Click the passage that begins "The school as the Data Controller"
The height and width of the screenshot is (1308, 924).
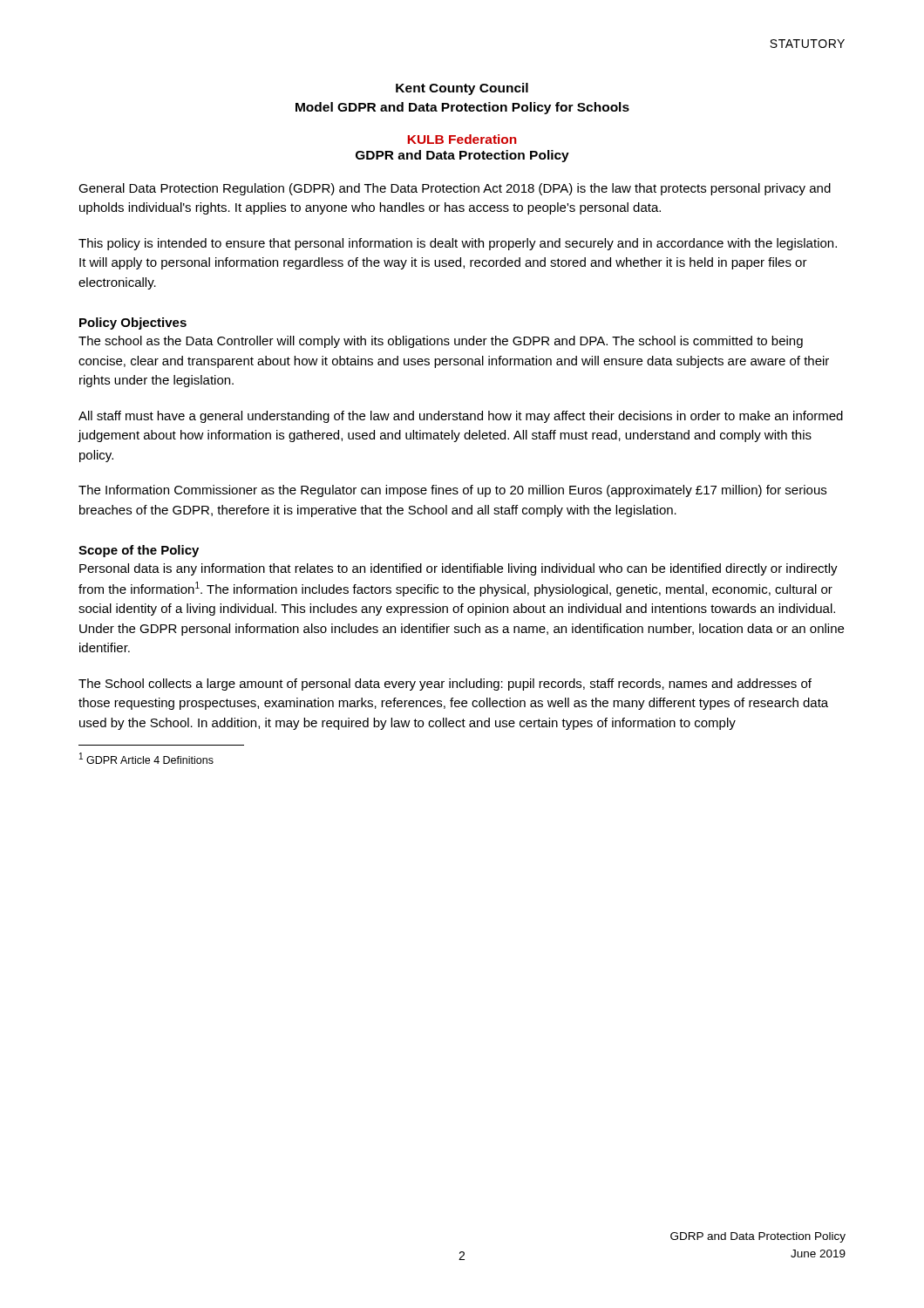click(x=454, y=361)
